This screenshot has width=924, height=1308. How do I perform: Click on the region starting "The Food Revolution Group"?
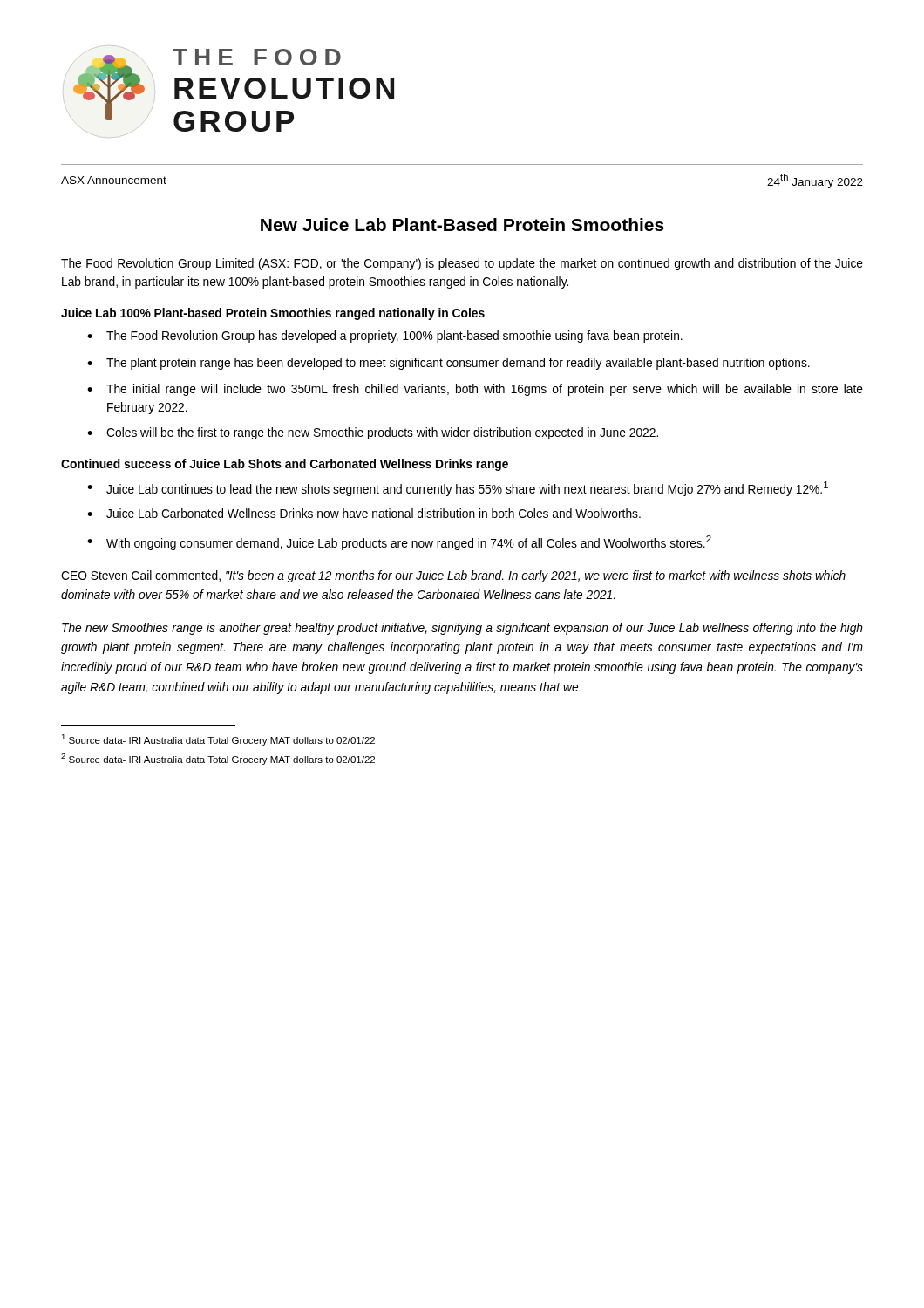pos(462,273)
